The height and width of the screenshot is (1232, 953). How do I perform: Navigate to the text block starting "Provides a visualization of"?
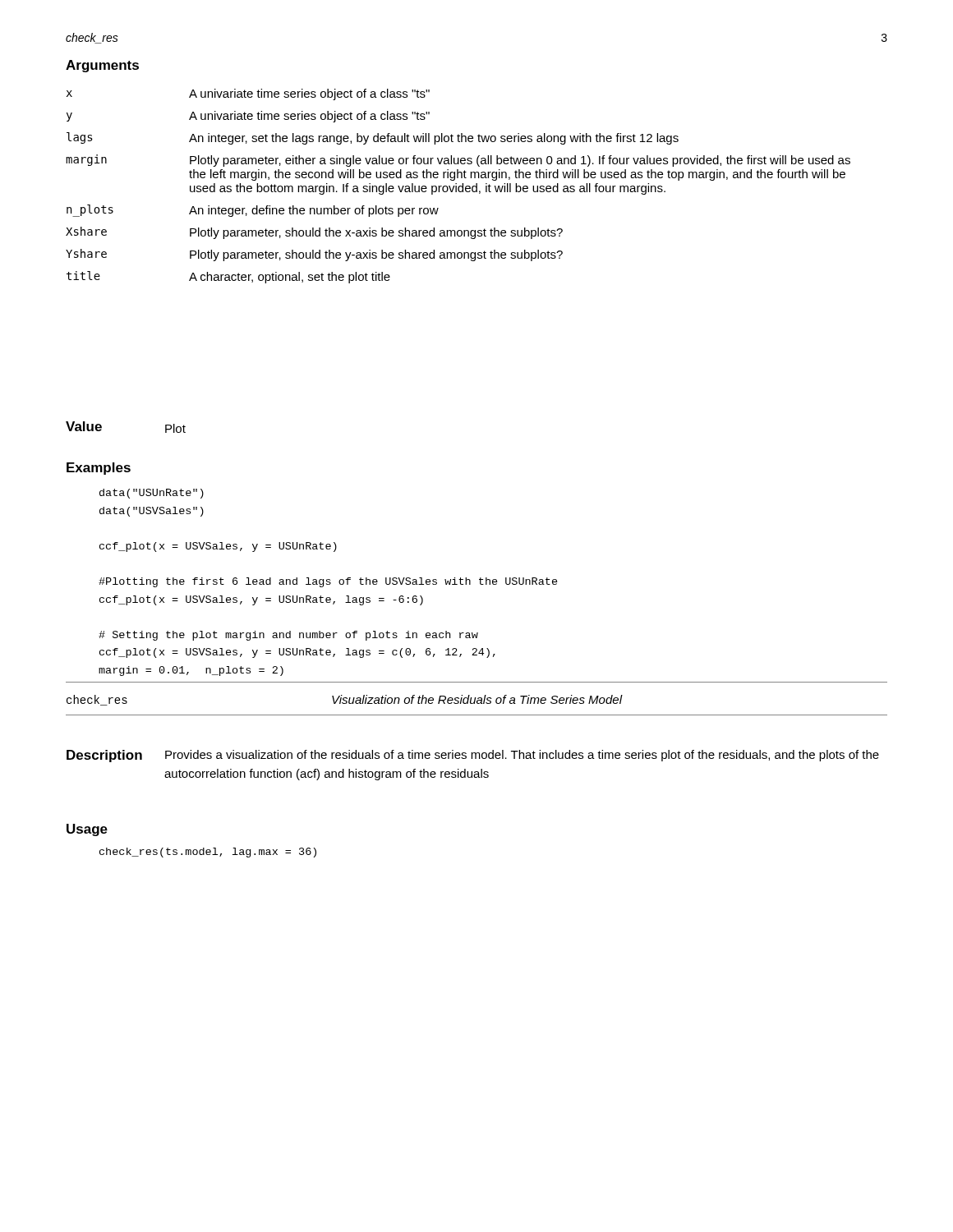coord(522,764)
